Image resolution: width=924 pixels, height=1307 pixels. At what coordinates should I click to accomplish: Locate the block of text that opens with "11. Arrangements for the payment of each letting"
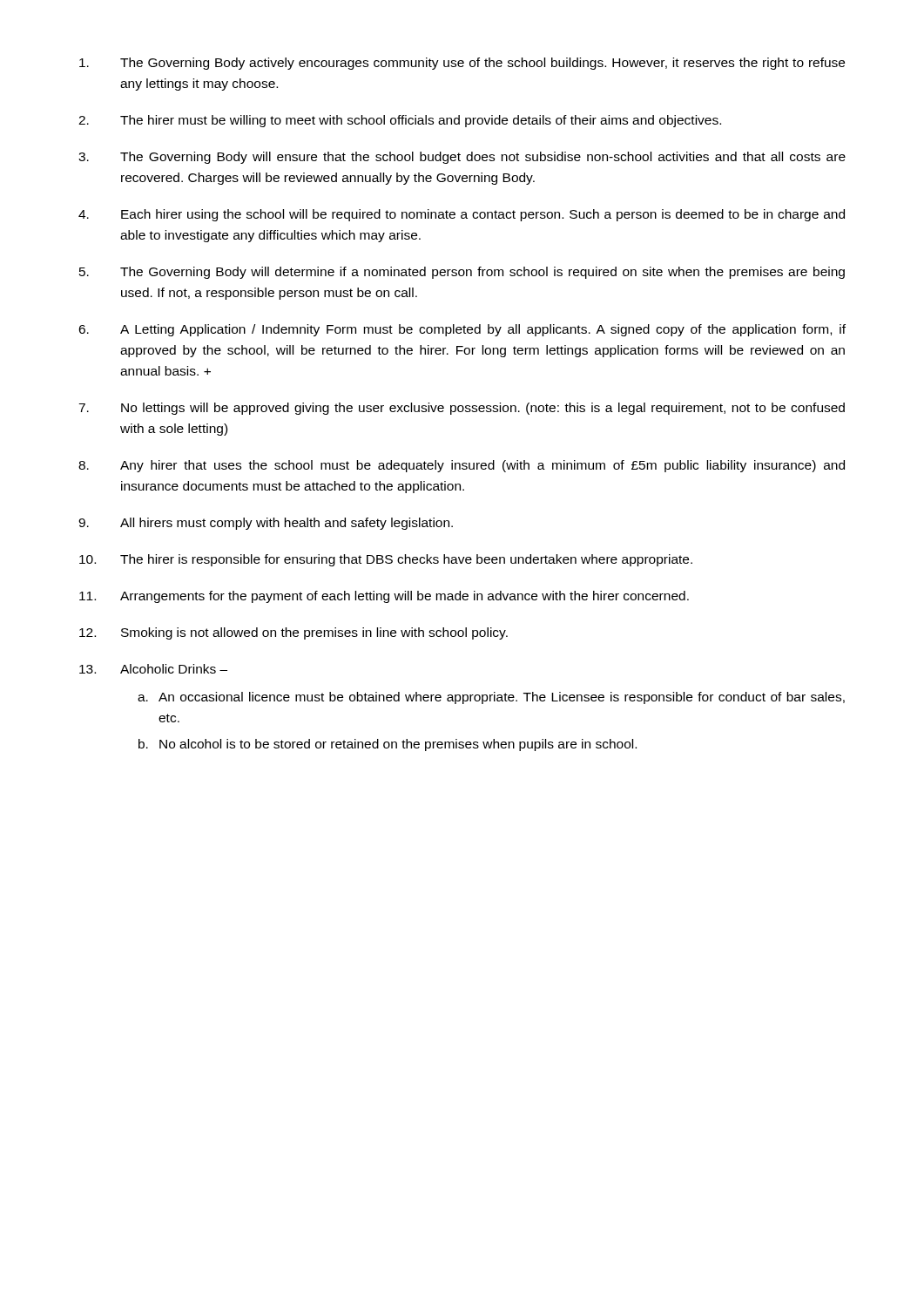pos(462,596)
